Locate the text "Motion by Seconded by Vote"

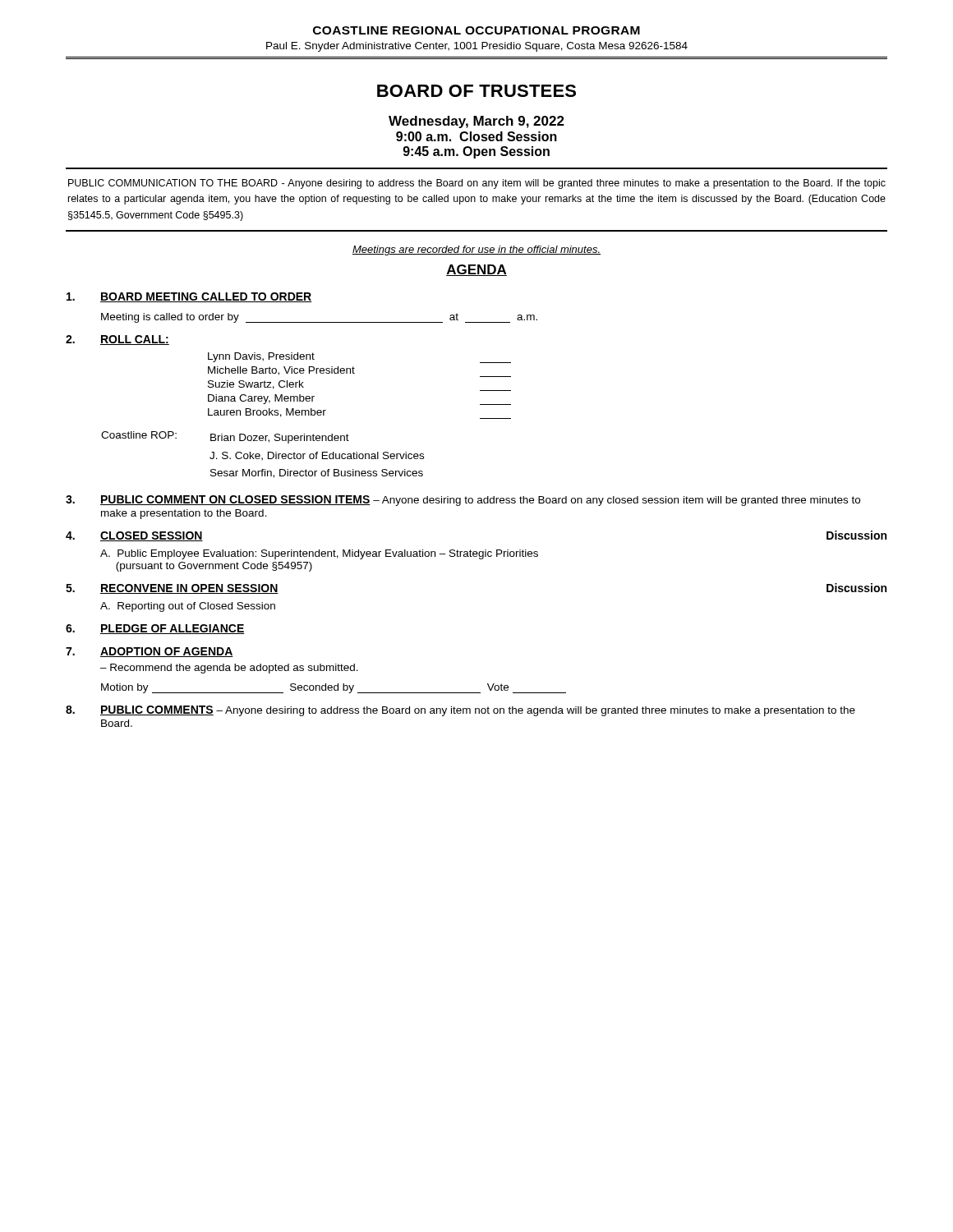pos(333,687)
